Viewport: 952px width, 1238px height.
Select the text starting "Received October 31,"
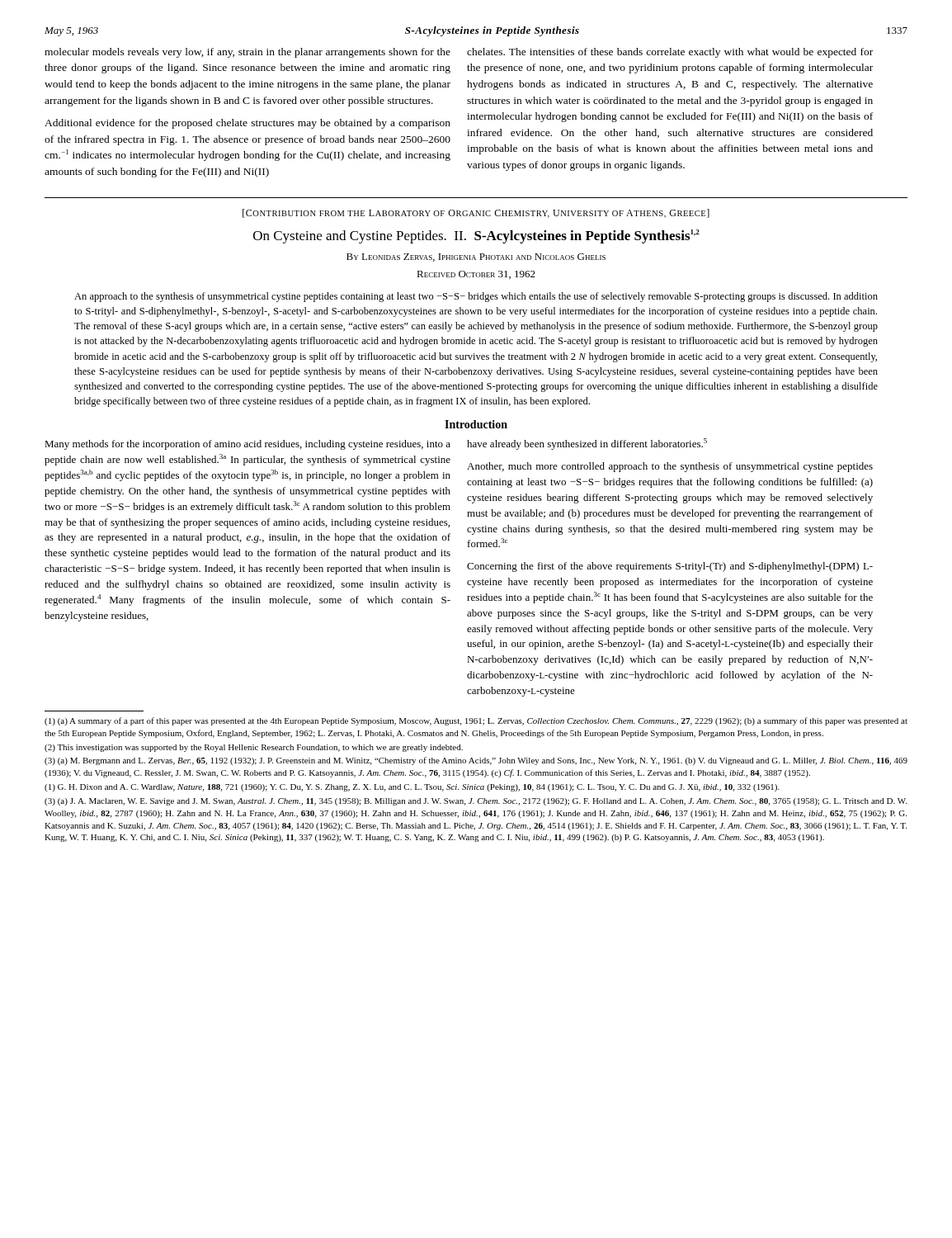point(476,274)
